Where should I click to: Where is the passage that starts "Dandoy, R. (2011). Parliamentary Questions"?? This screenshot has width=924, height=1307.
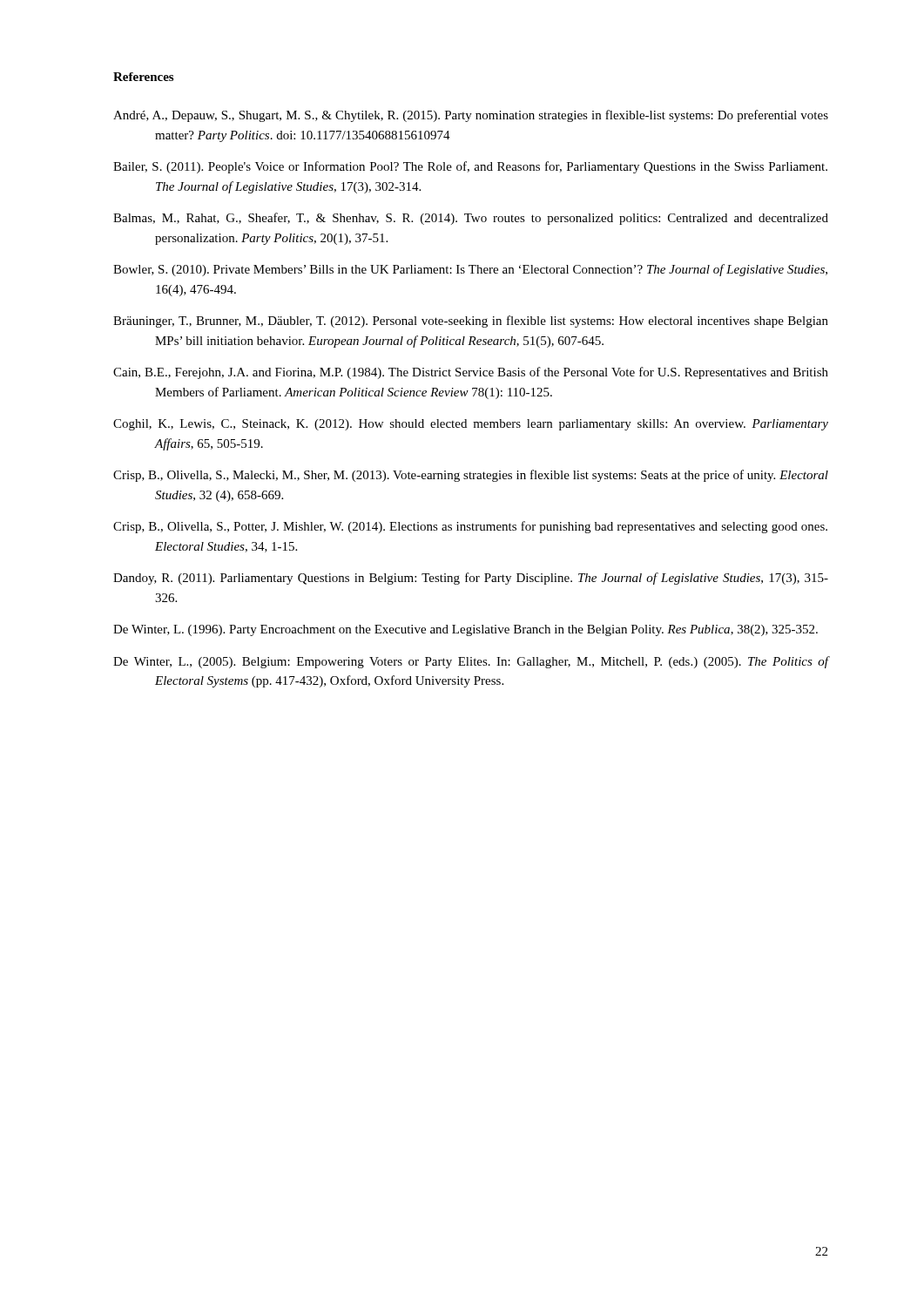point(471,587)
